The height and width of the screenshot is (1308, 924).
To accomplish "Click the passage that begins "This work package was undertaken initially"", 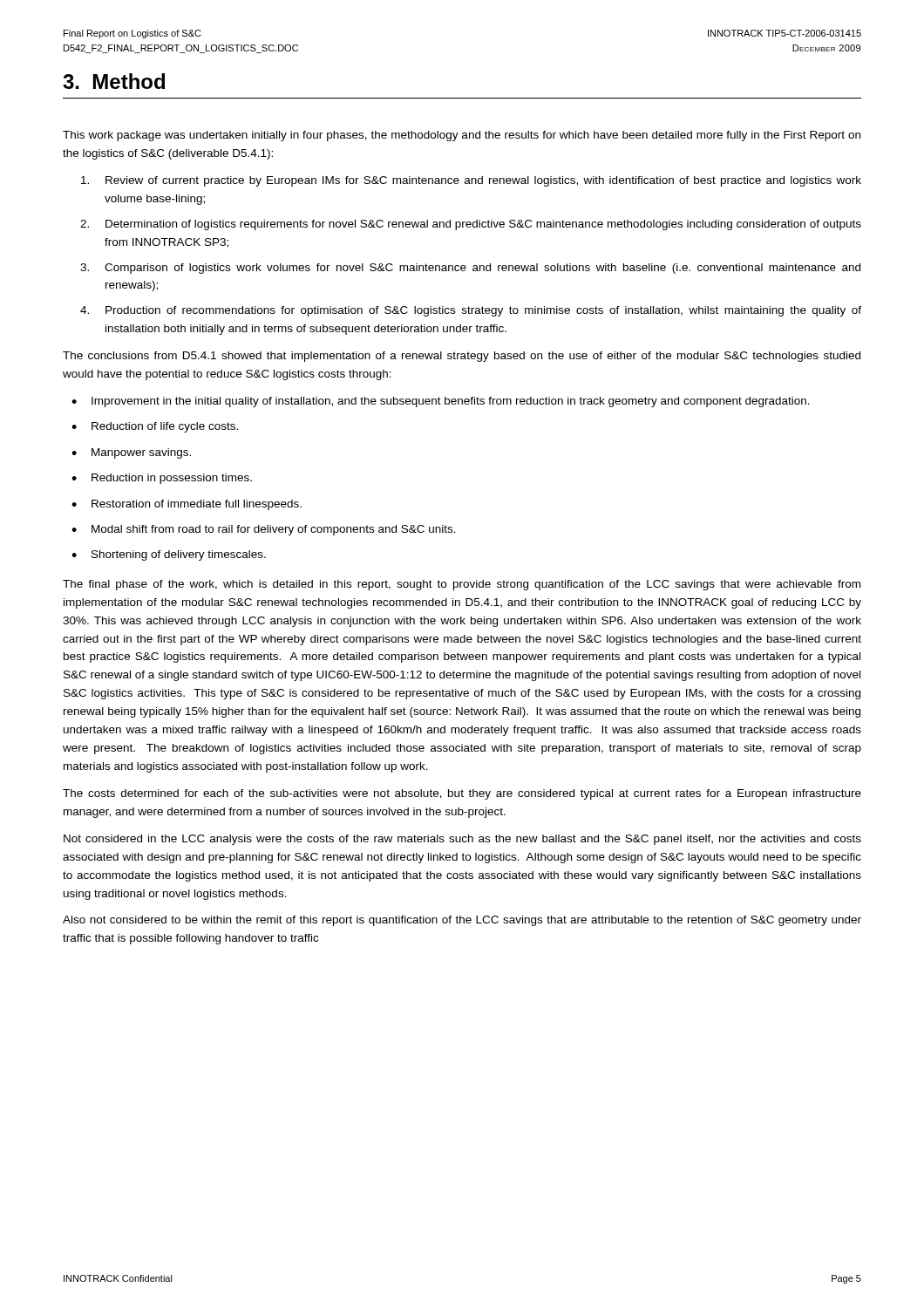I will click(x=462, y=144).
